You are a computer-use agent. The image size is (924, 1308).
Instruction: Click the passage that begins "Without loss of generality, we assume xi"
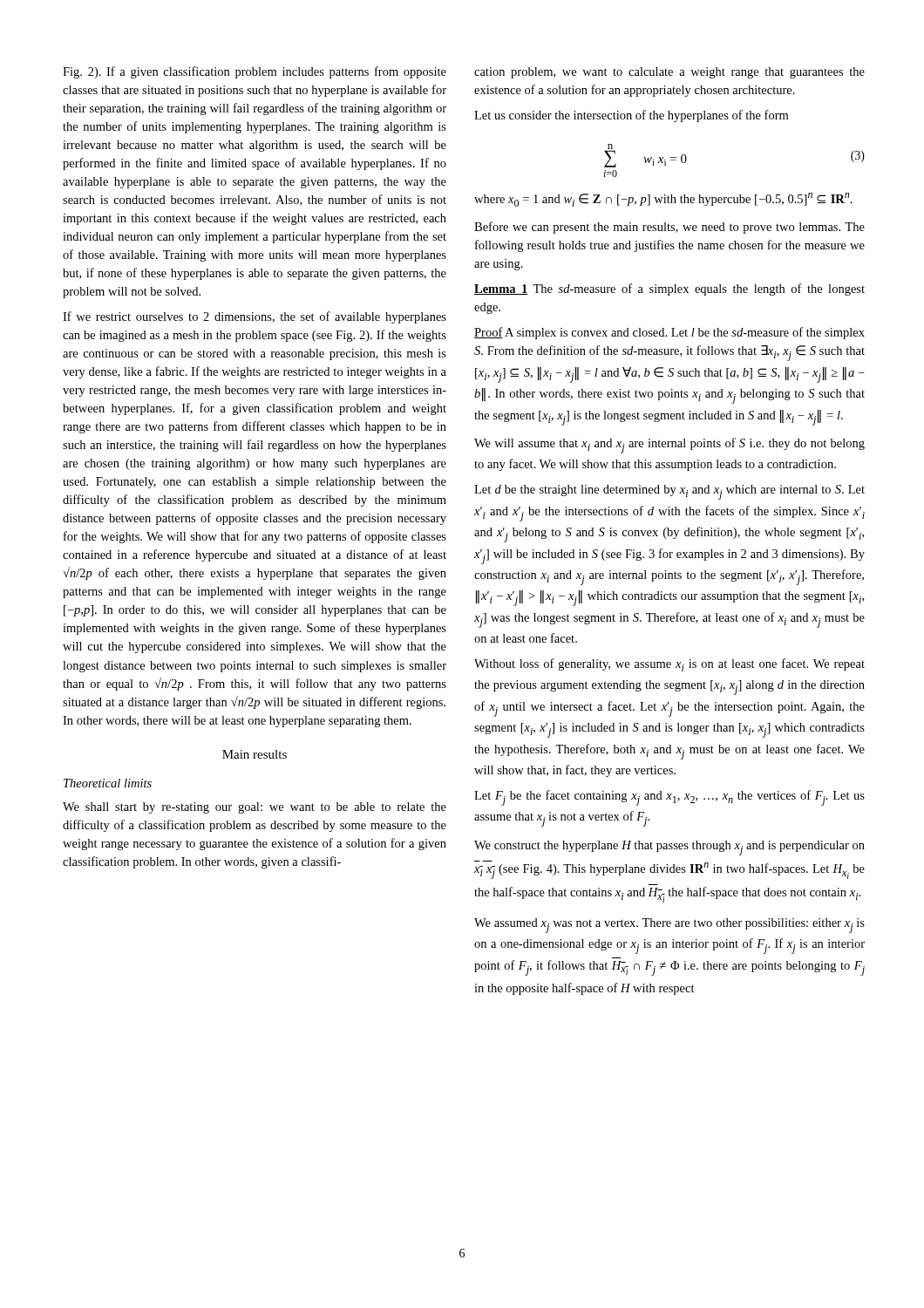(669, 717)
